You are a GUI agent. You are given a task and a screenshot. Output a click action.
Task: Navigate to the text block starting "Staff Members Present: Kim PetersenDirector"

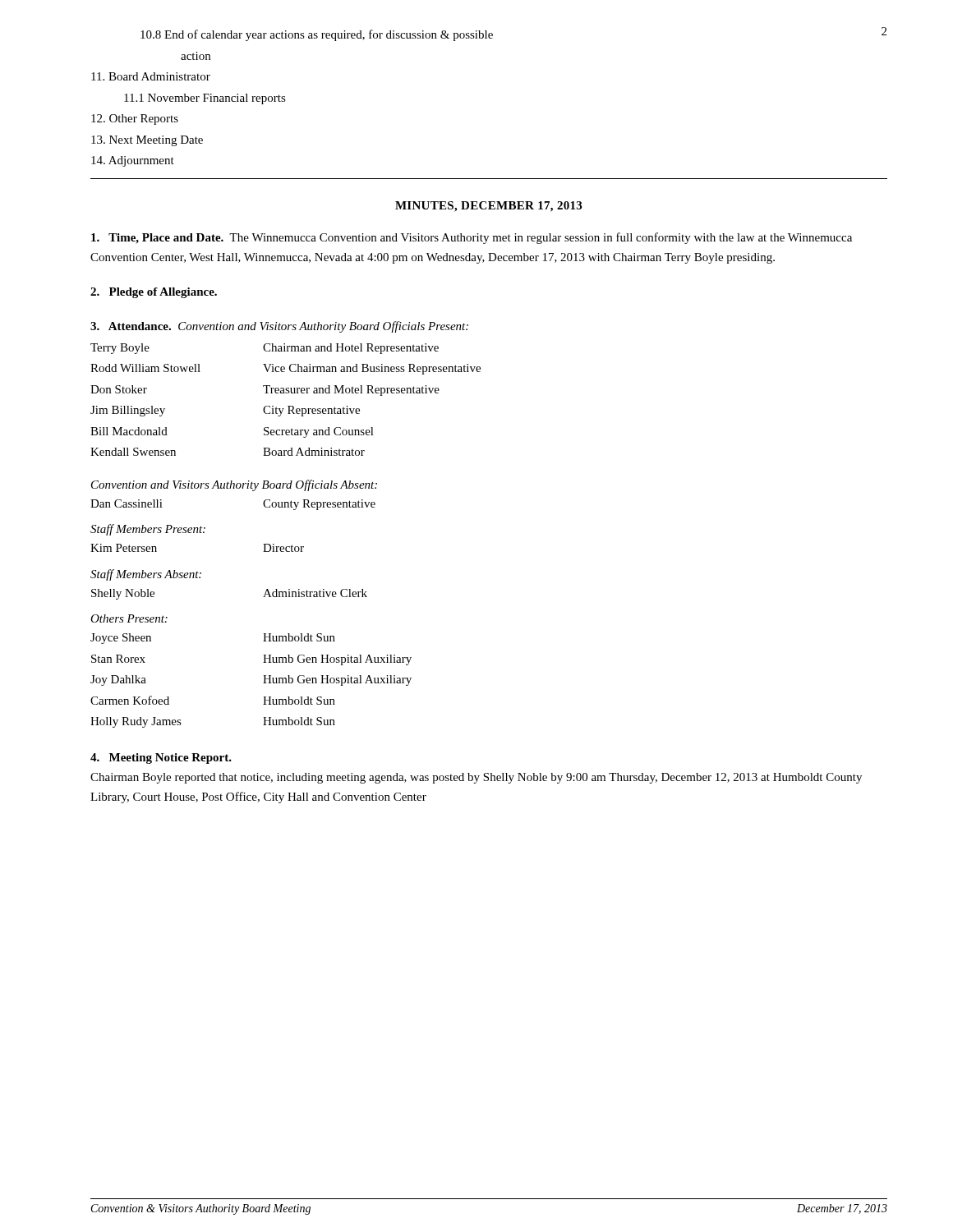pos(148,530)
